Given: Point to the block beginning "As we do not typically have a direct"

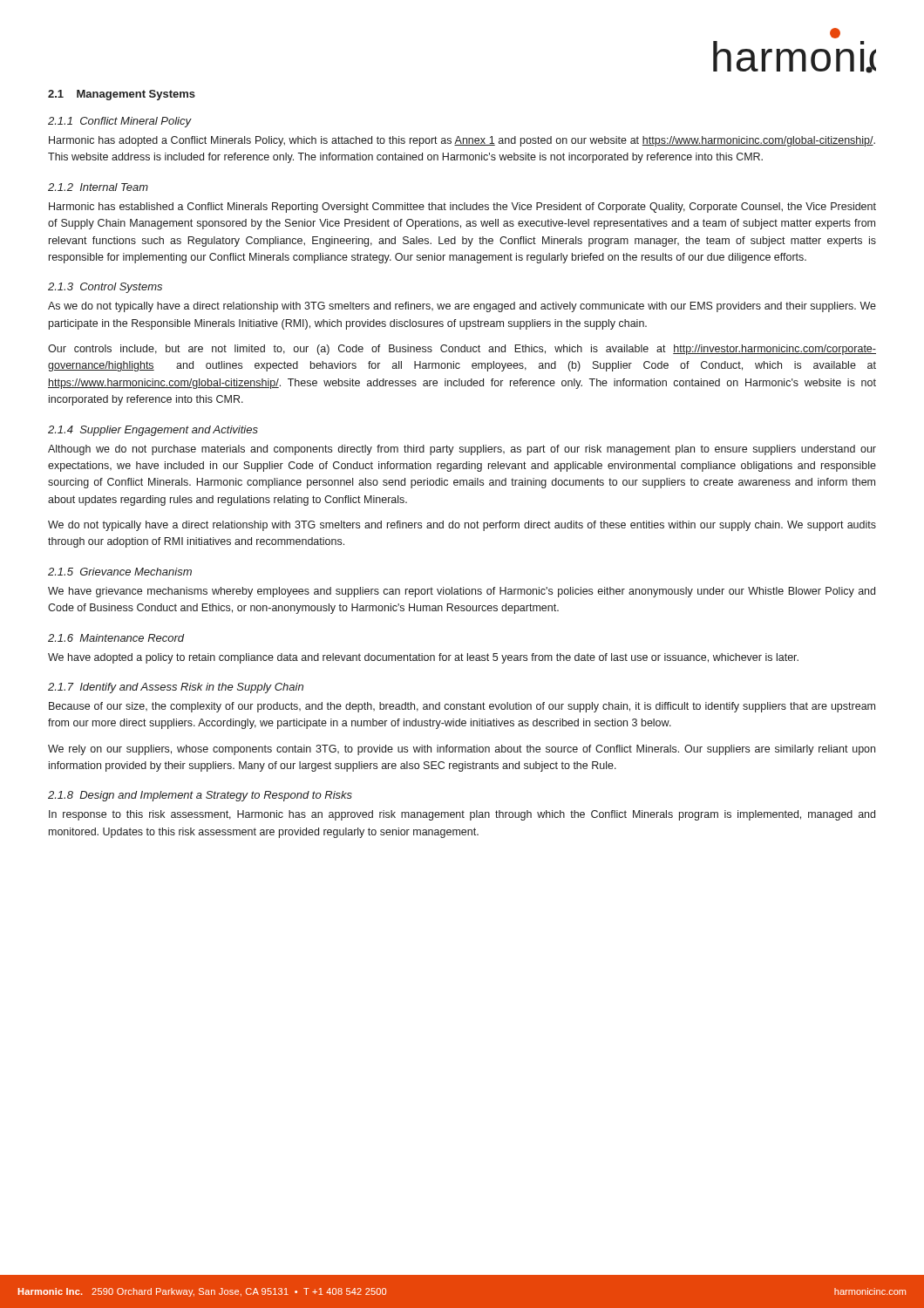Looking at the screenshot, I should tap(462, 315).
